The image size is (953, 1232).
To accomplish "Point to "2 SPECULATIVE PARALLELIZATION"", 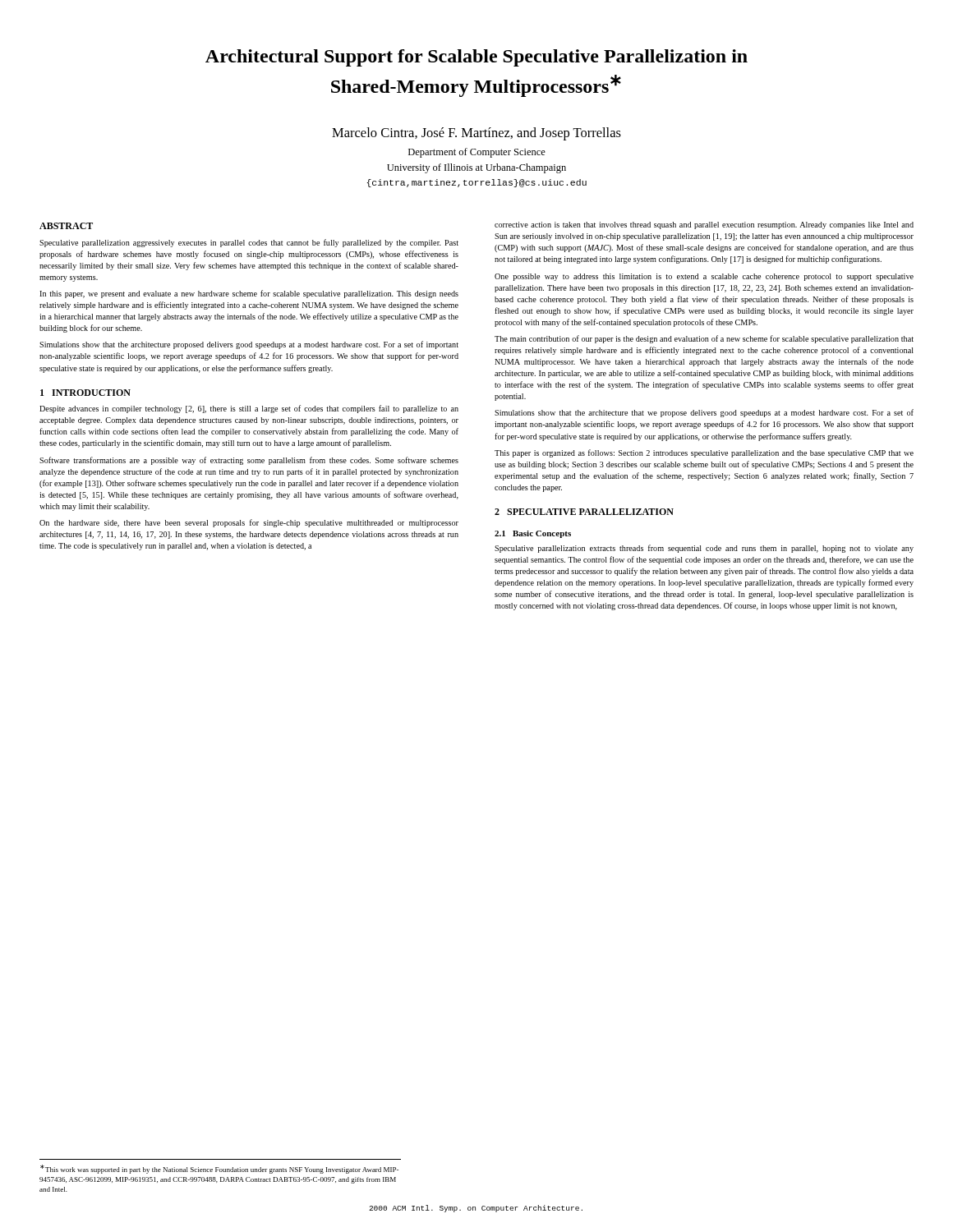I will (584, 512).
